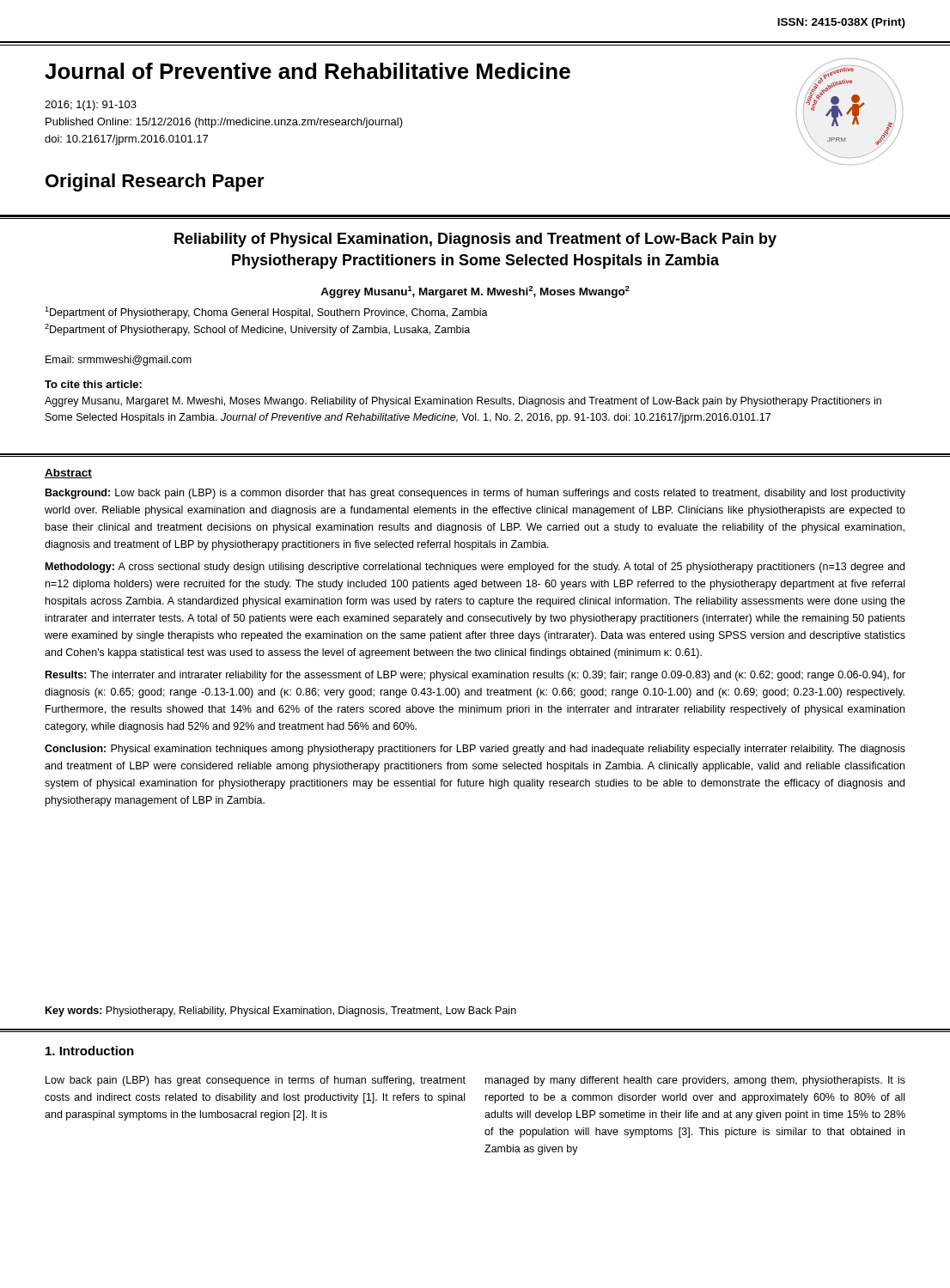Viewport: 950px width, 1288px height.
Task: Locate the section header with the text "1. Introduction"
Action: [x=89, y=1051]
